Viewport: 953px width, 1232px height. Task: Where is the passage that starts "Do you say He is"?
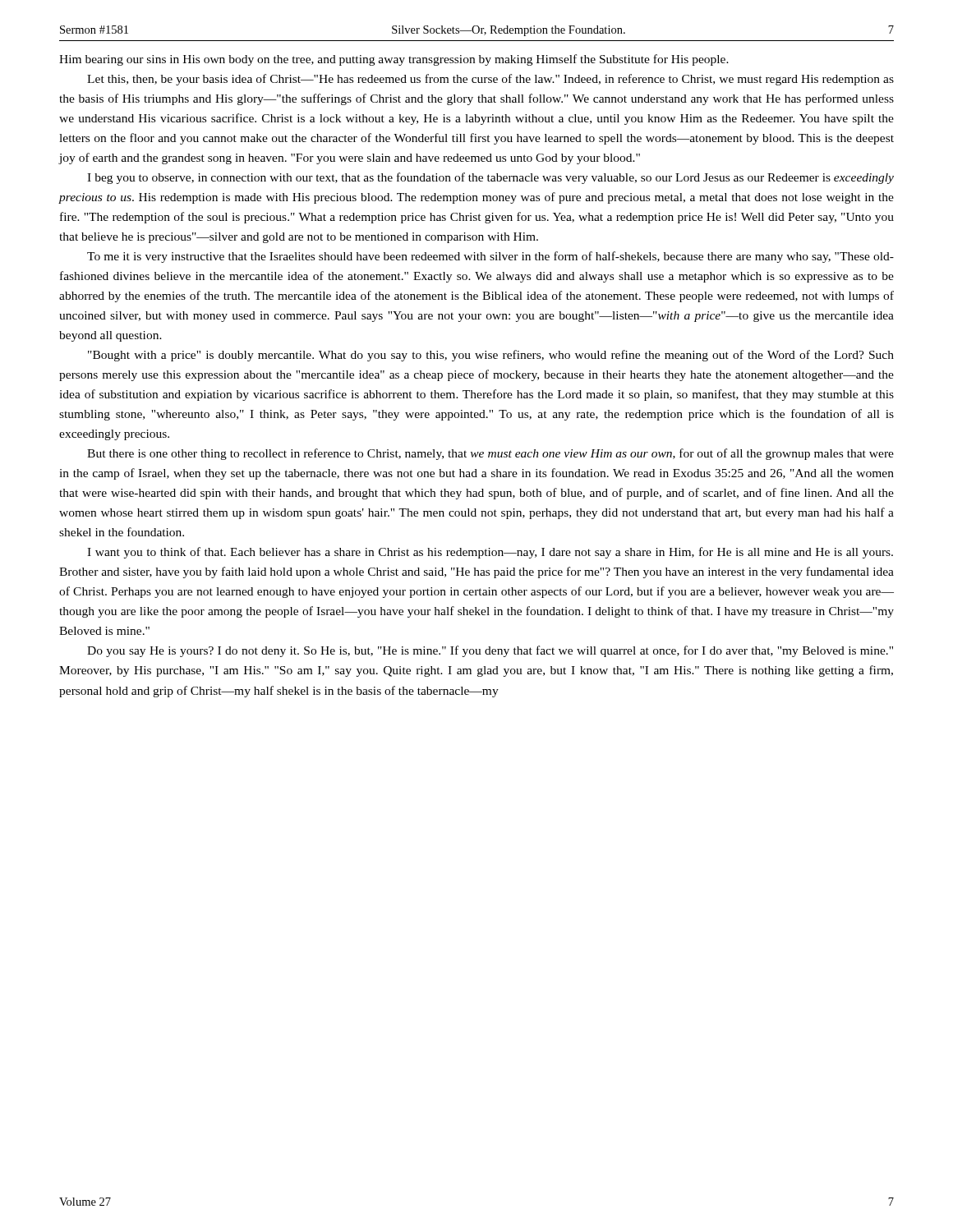[x=476, y=671]
